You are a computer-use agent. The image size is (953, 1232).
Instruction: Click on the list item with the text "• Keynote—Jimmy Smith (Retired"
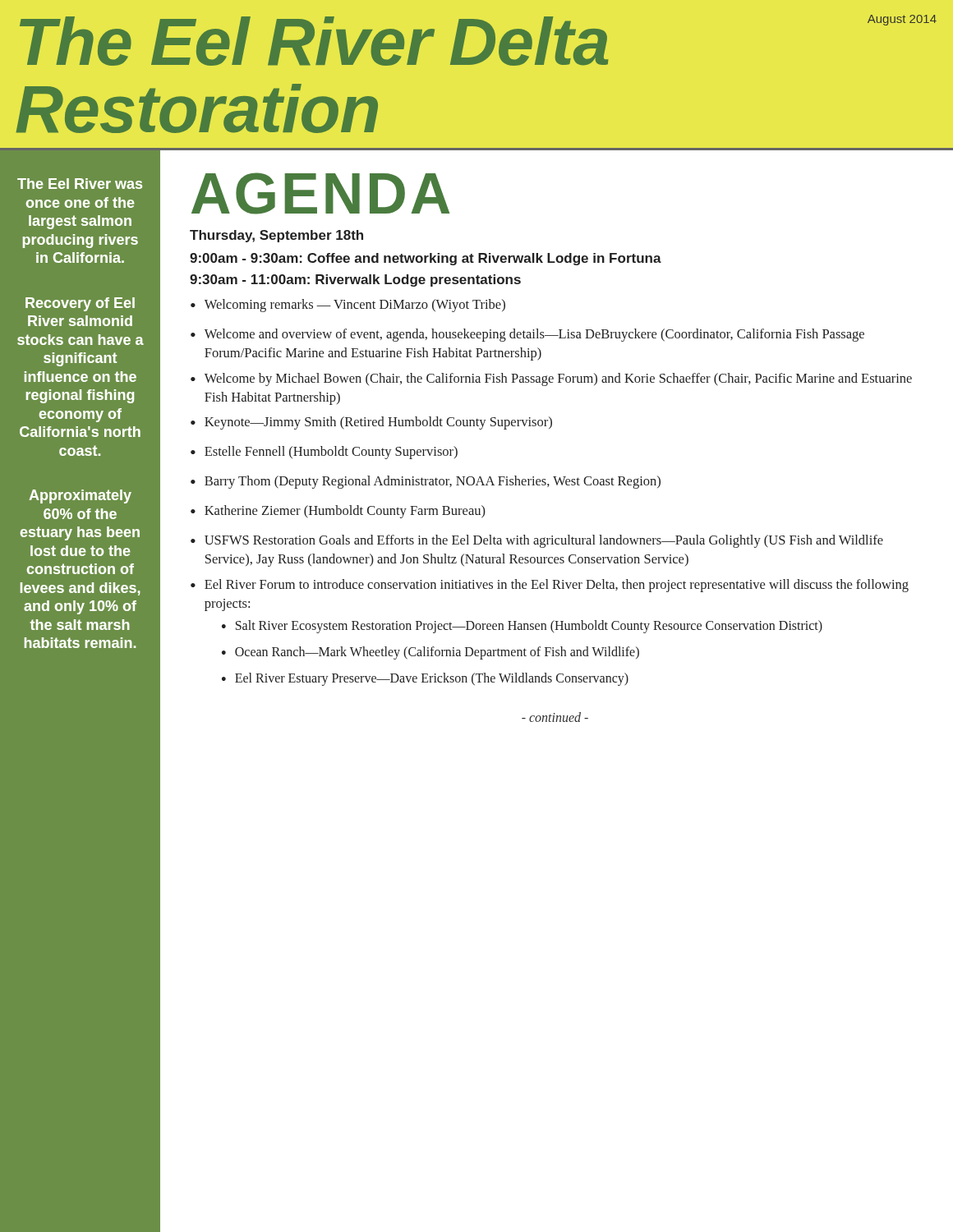(x=371, y=425)
